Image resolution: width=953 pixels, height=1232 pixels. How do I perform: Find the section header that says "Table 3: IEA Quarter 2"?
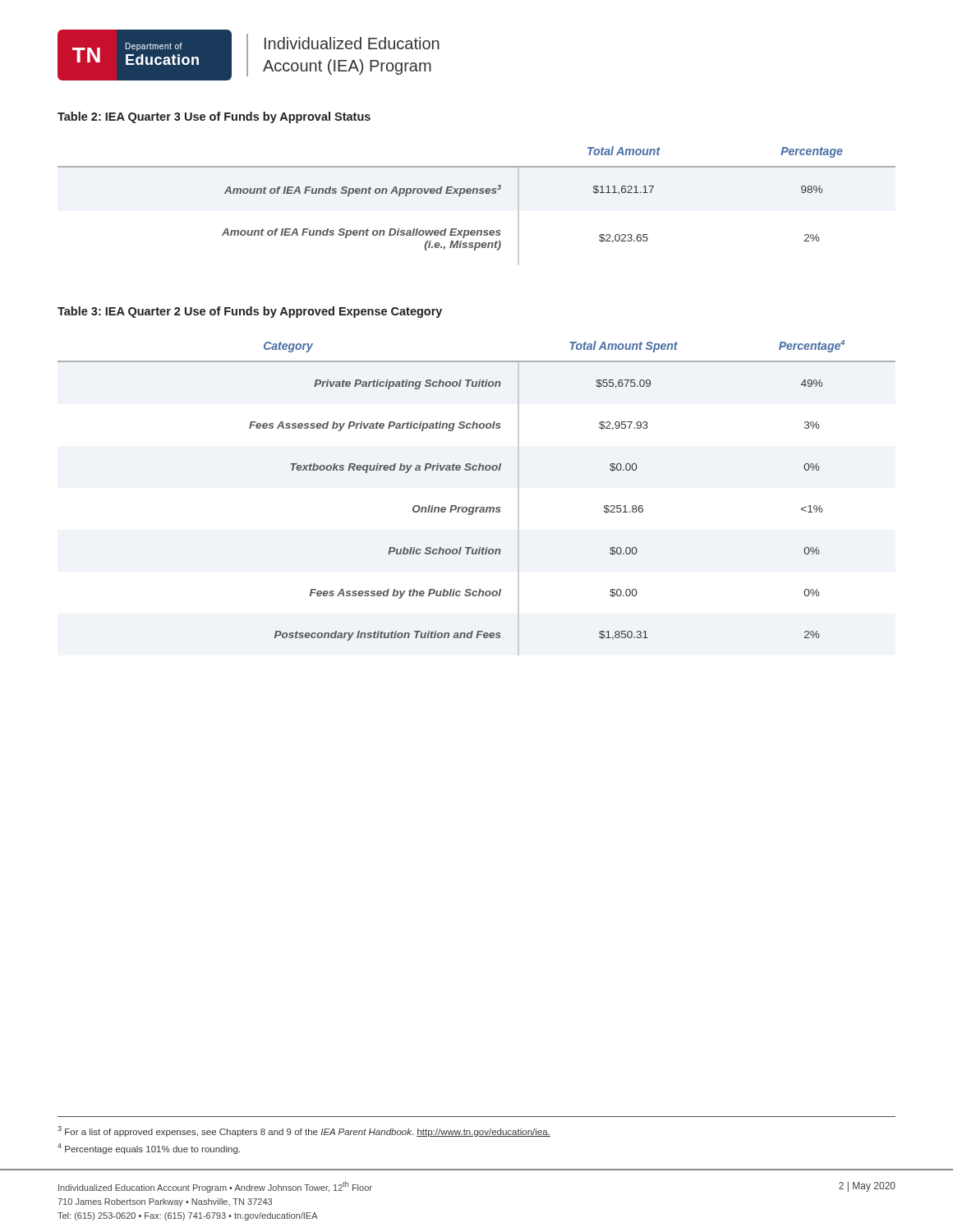(x=250, y=311)
